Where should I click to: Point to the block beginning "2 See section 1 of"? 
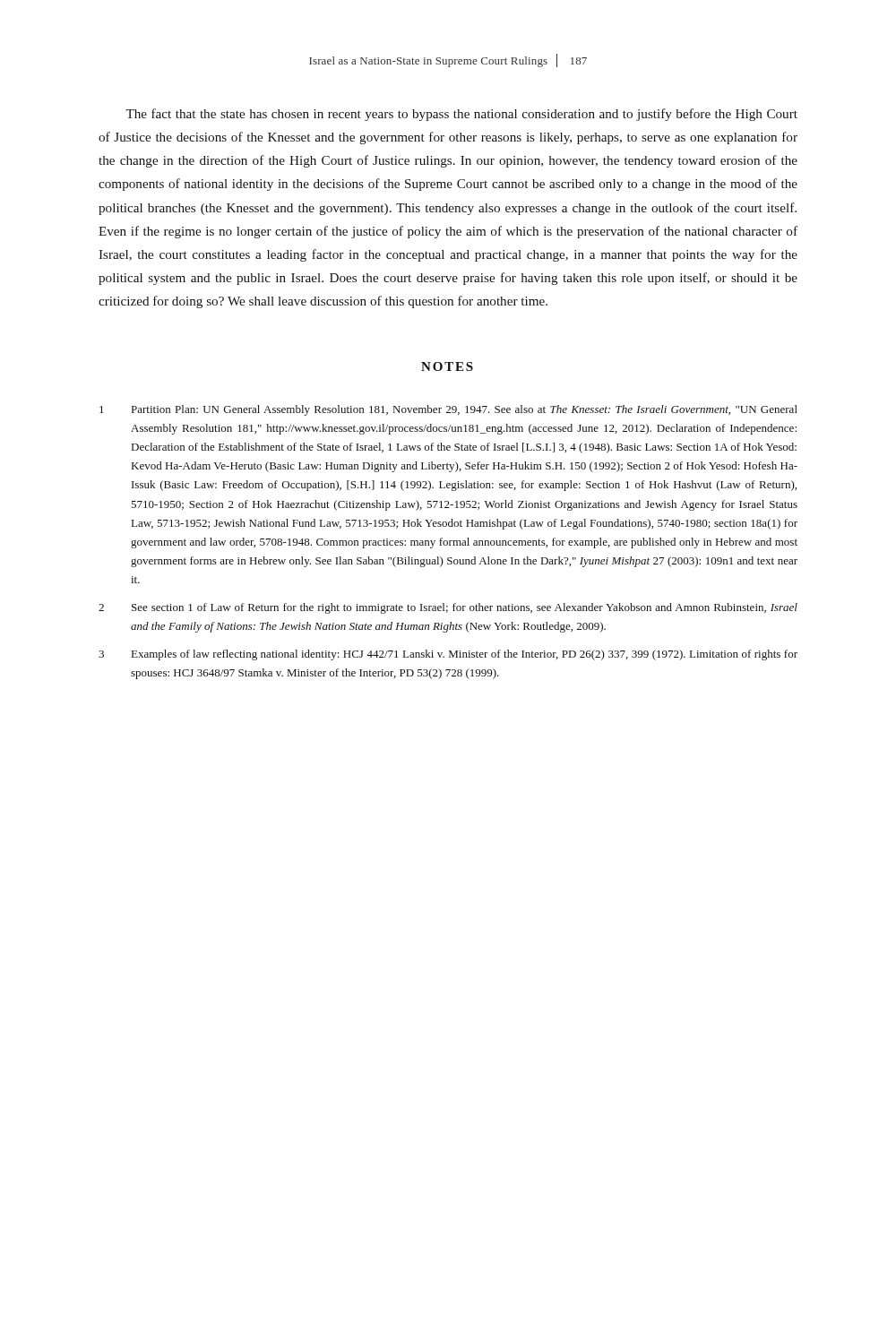(x=448, y=616)
